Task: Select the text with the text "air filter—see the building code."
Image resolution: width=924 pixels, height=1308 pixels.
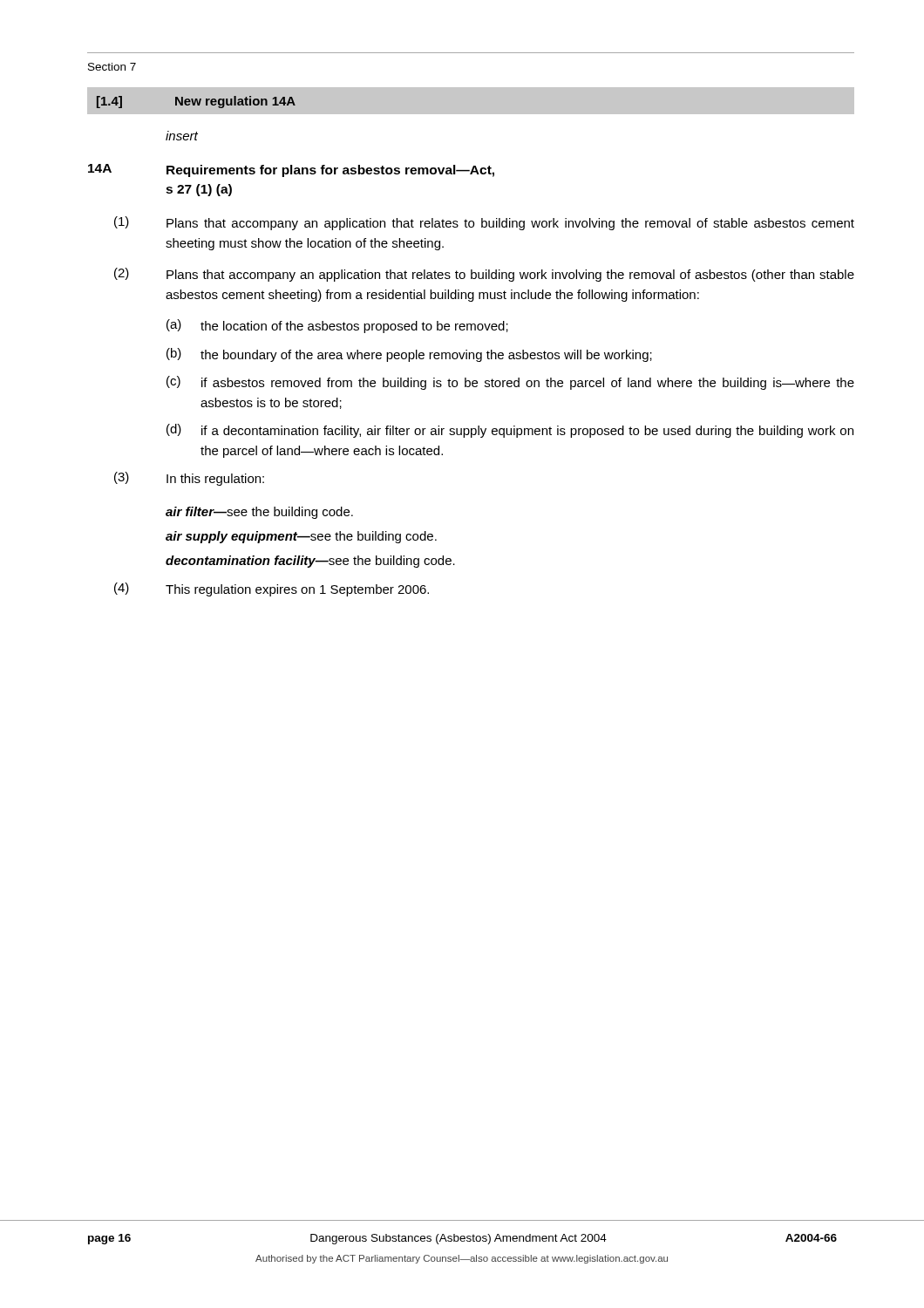Action: pos(260,511)
